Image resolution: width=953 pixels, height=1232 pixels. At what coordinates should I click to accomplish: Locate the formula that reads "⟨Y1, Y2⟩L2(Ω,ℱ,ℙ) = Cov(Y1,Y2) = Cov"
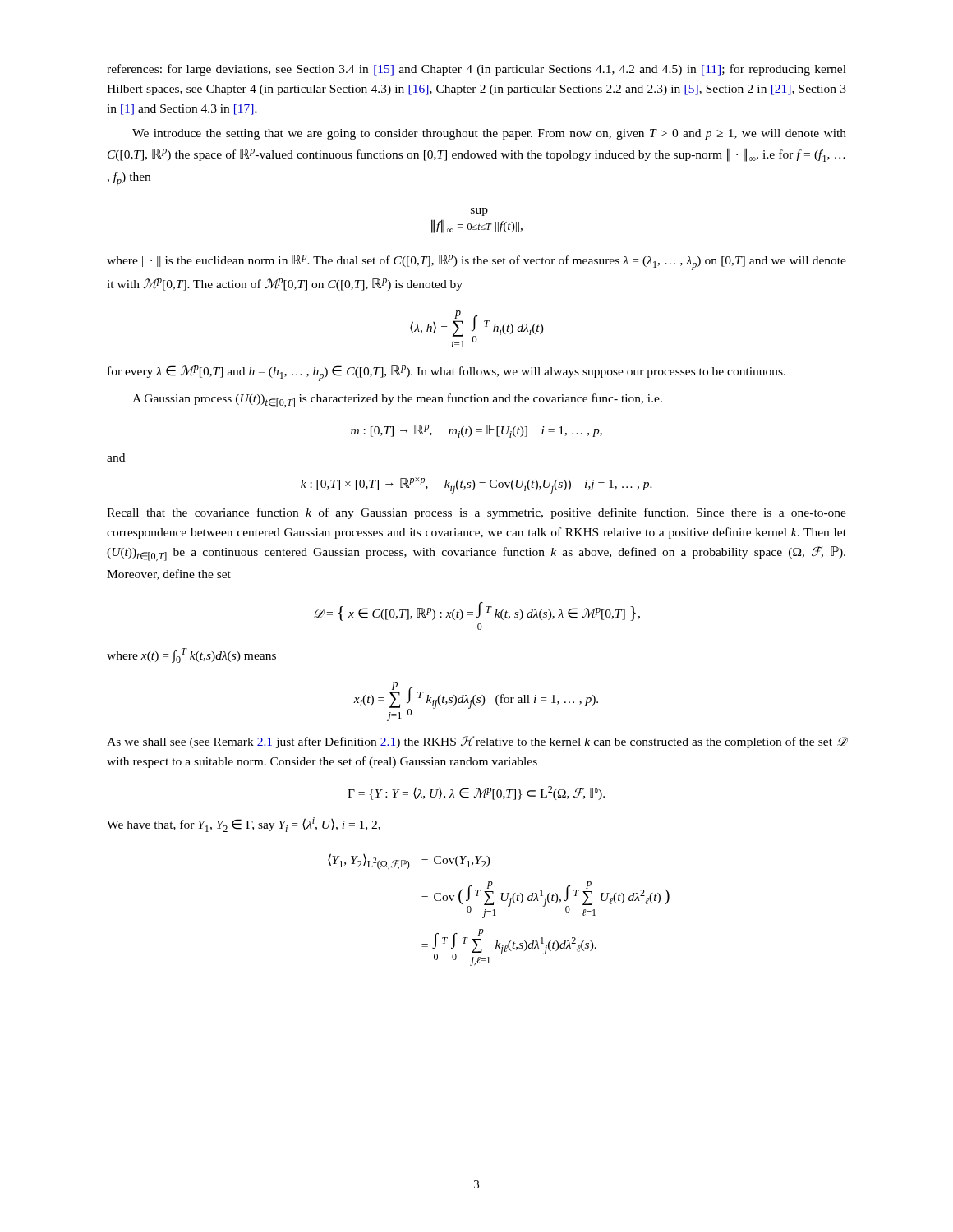pos(476,909)
